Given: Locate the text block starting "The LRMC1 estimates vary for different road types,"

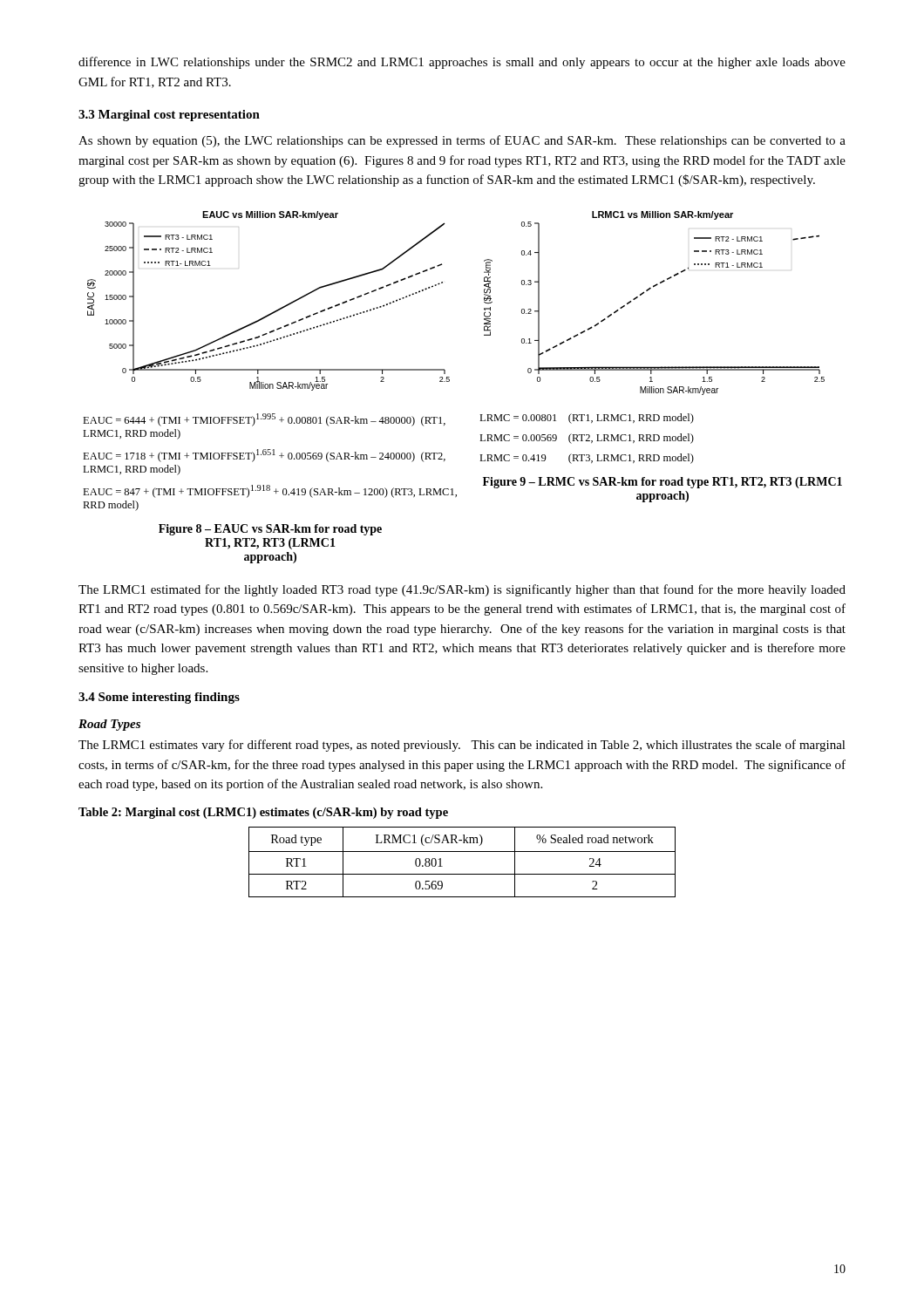Looking at the screenshot, I should click(462, 765).
